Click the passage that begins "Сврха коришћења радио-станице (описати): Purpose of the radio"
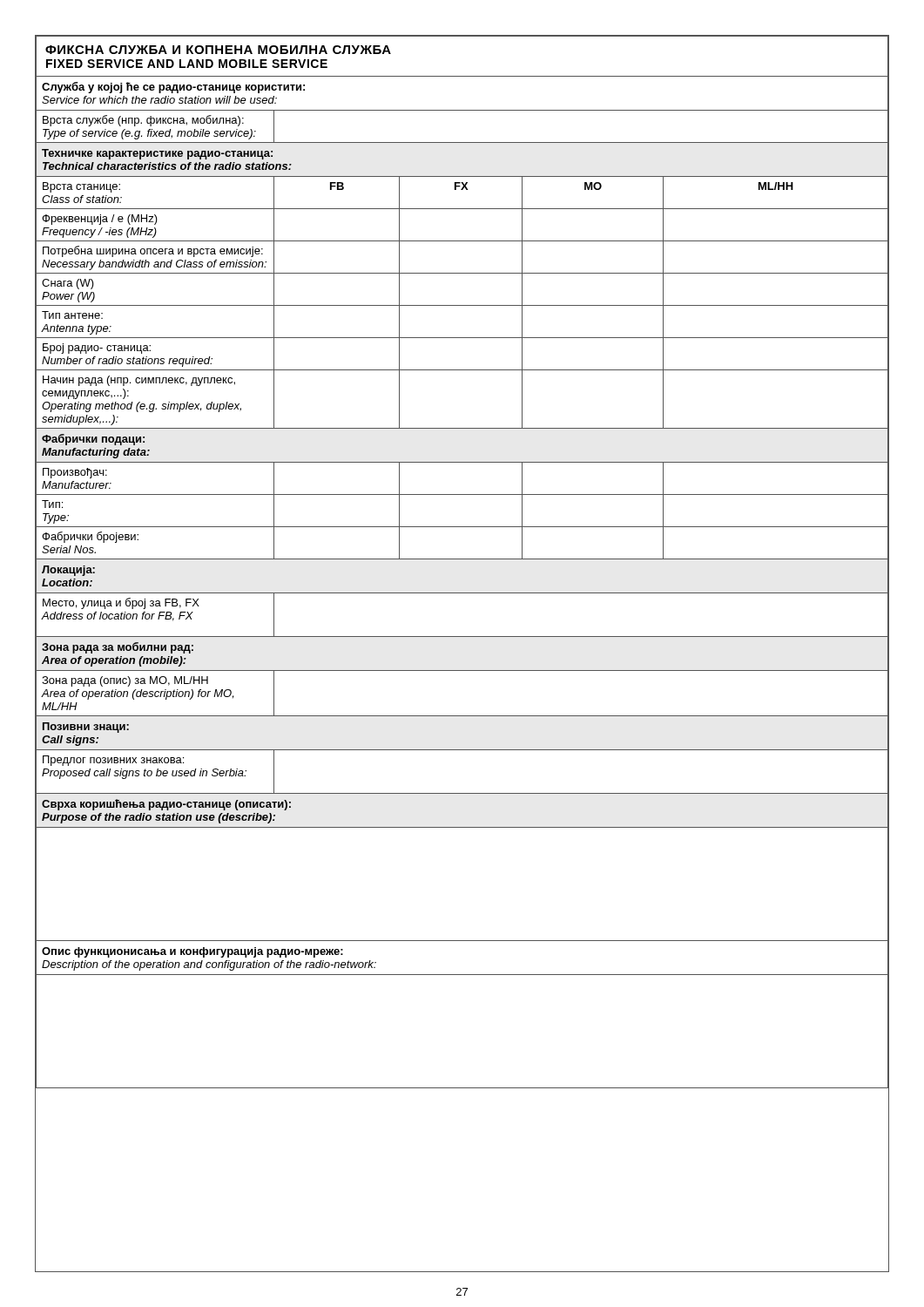Screen dimensions: 1307x924 coord(167,810)
